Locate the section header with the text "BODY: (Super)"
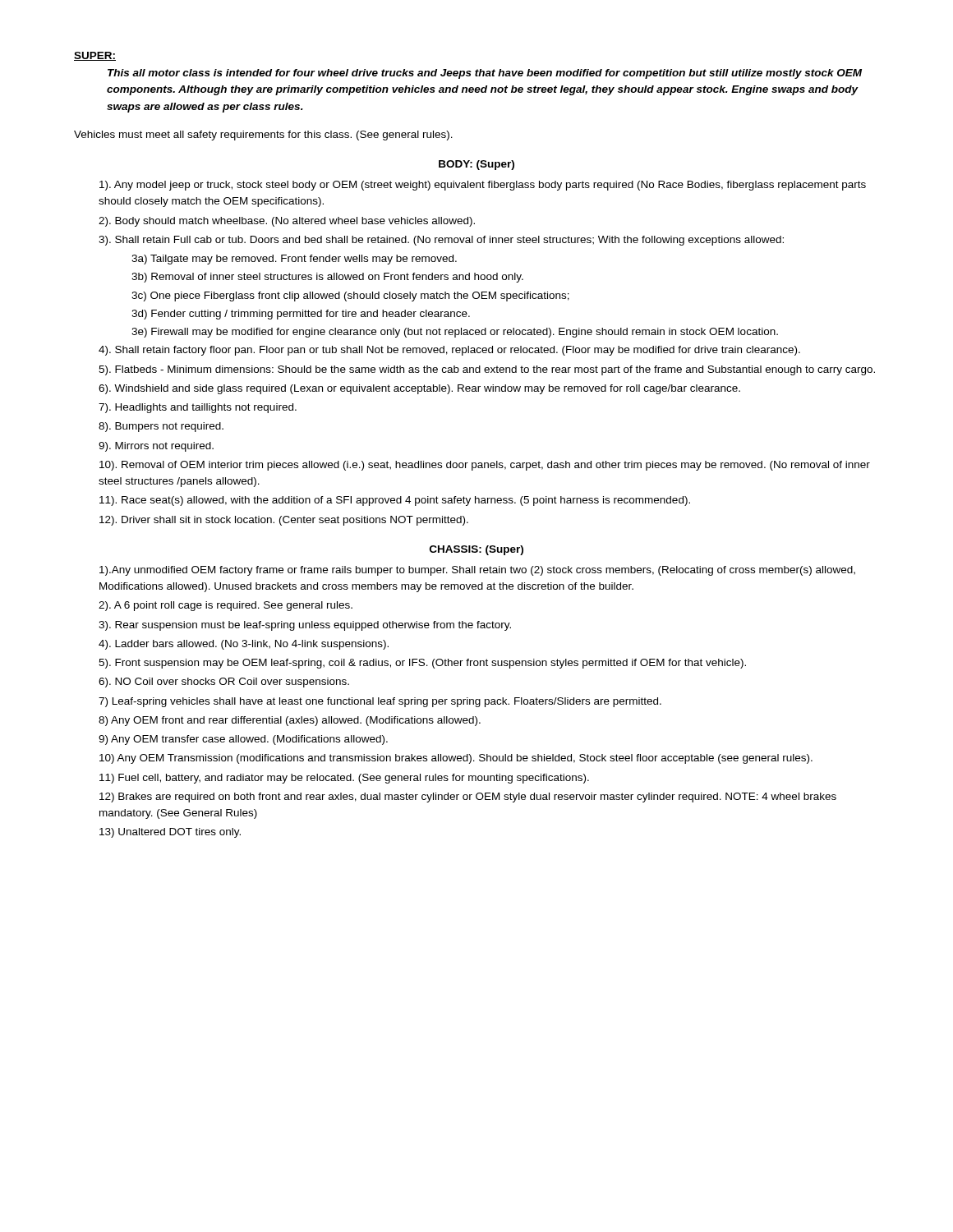Viewport: 953px width, 1232px height. (x=476, y=164)
